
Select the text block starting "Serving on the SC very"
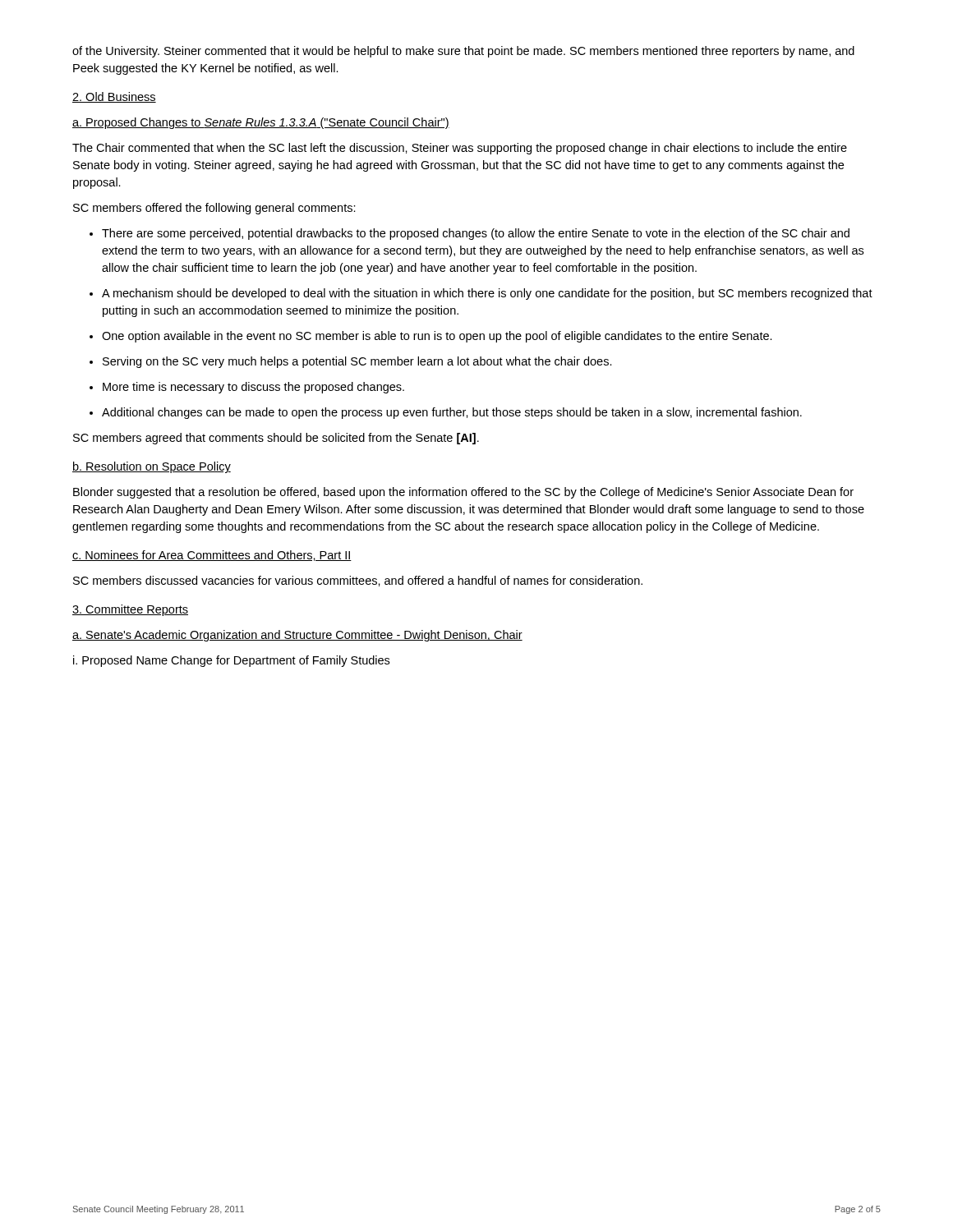pyautogui.click(x=476, y=362)
